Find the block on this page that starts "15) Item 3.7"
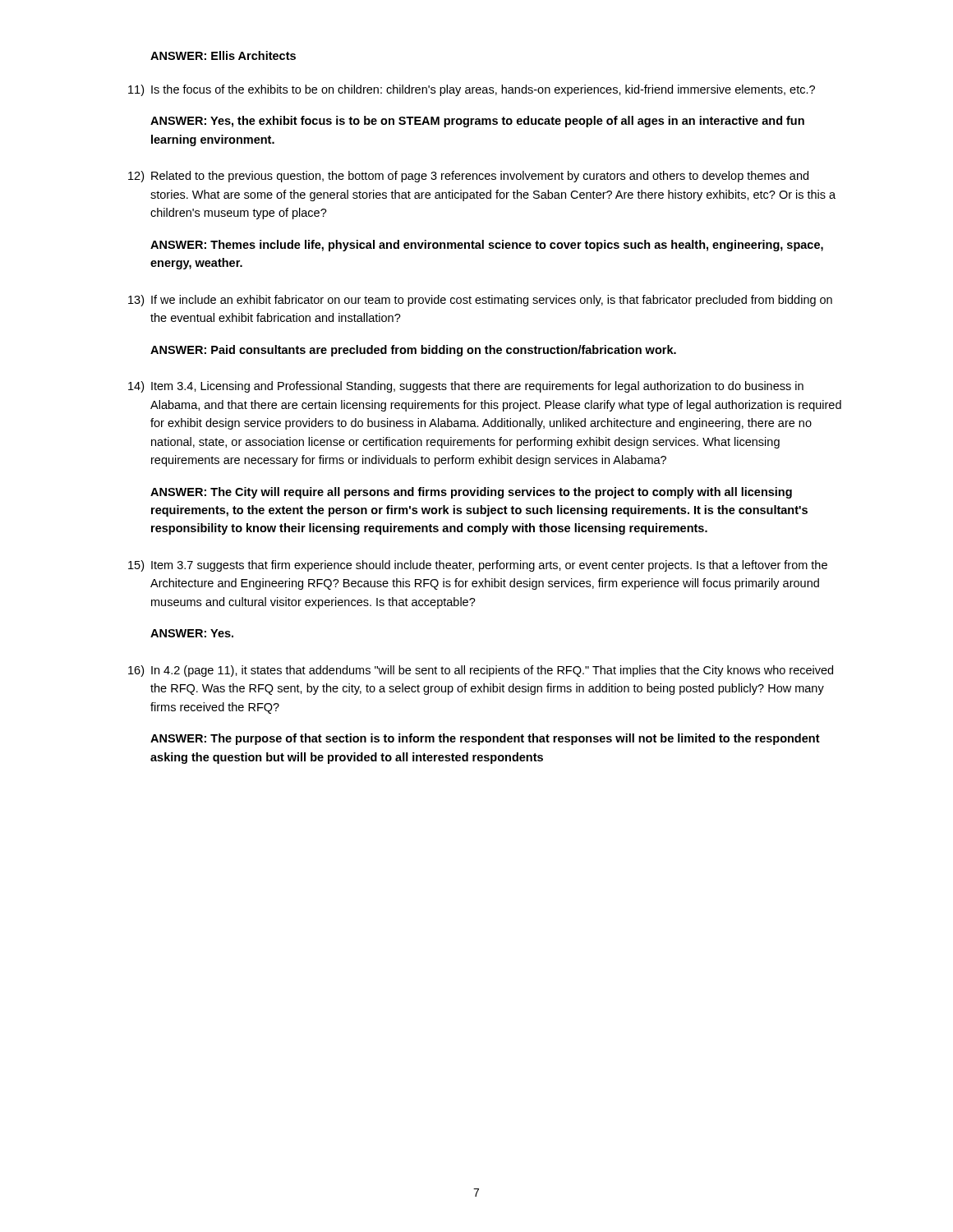 tap(487, 584)
